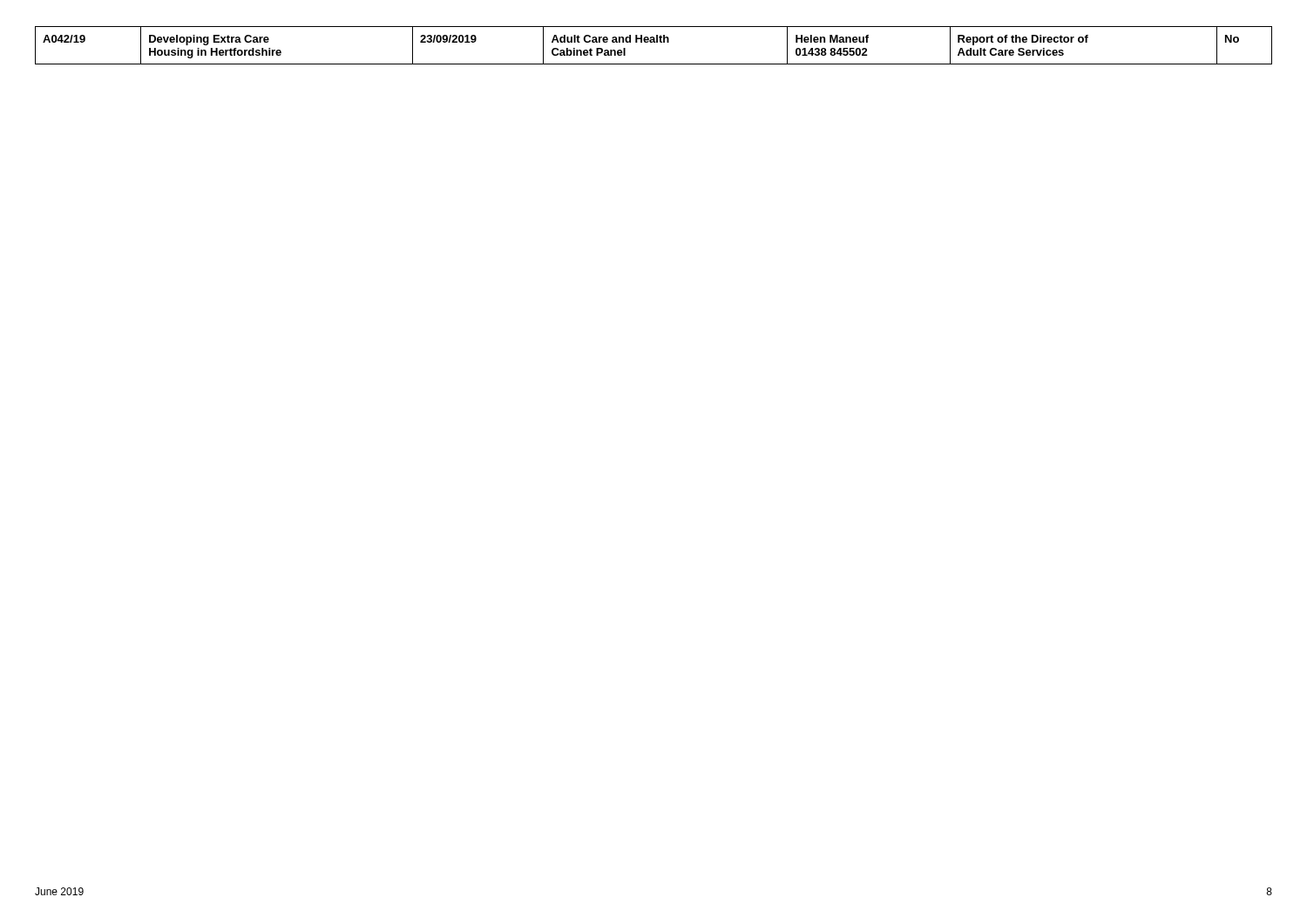Screen dimensions: 924x1307
Task: Find the table that mentions "Adult Care and Health"
Action: pos(654,45)
